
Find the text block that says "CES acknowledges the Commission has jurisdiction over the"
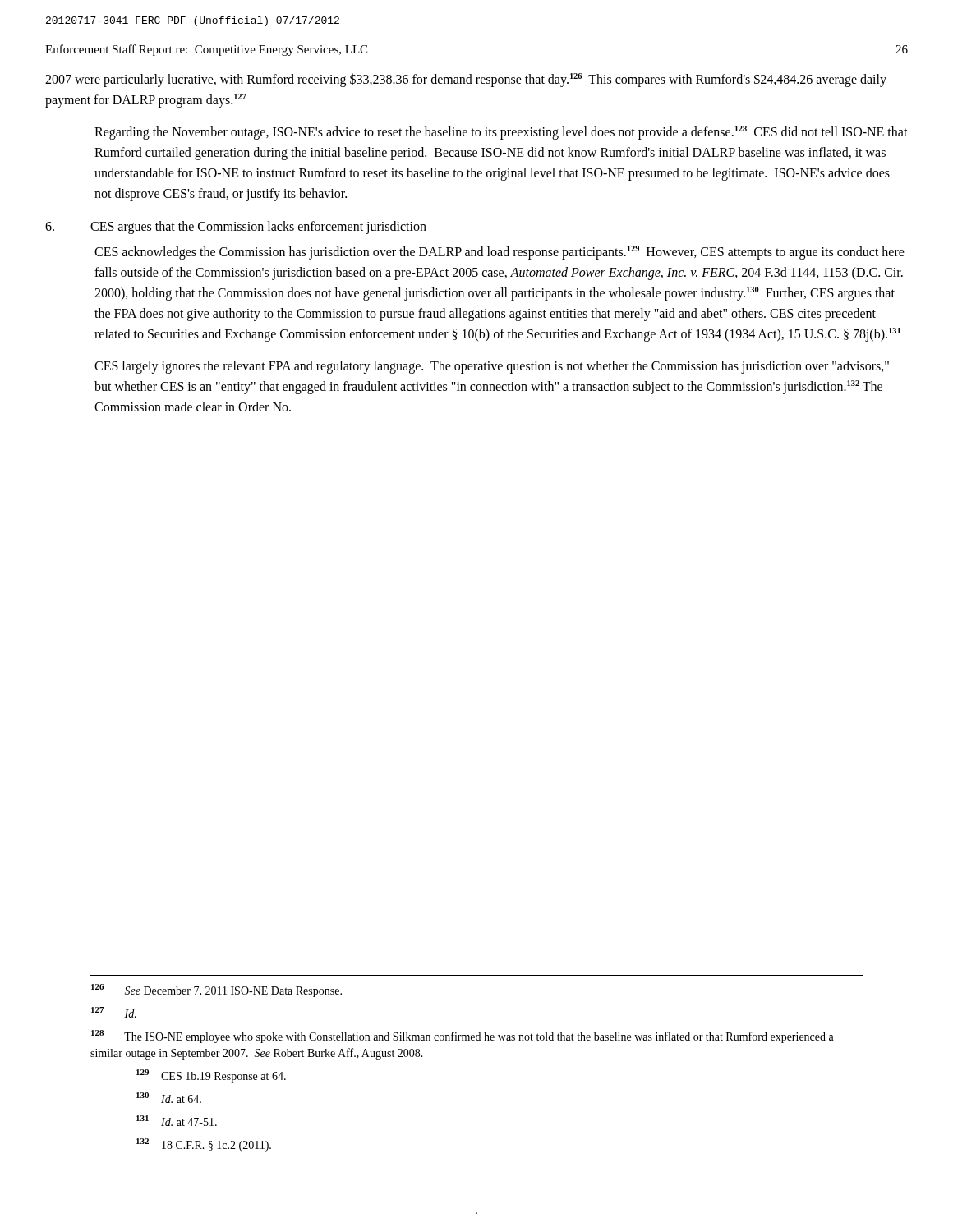coord(499,292)
